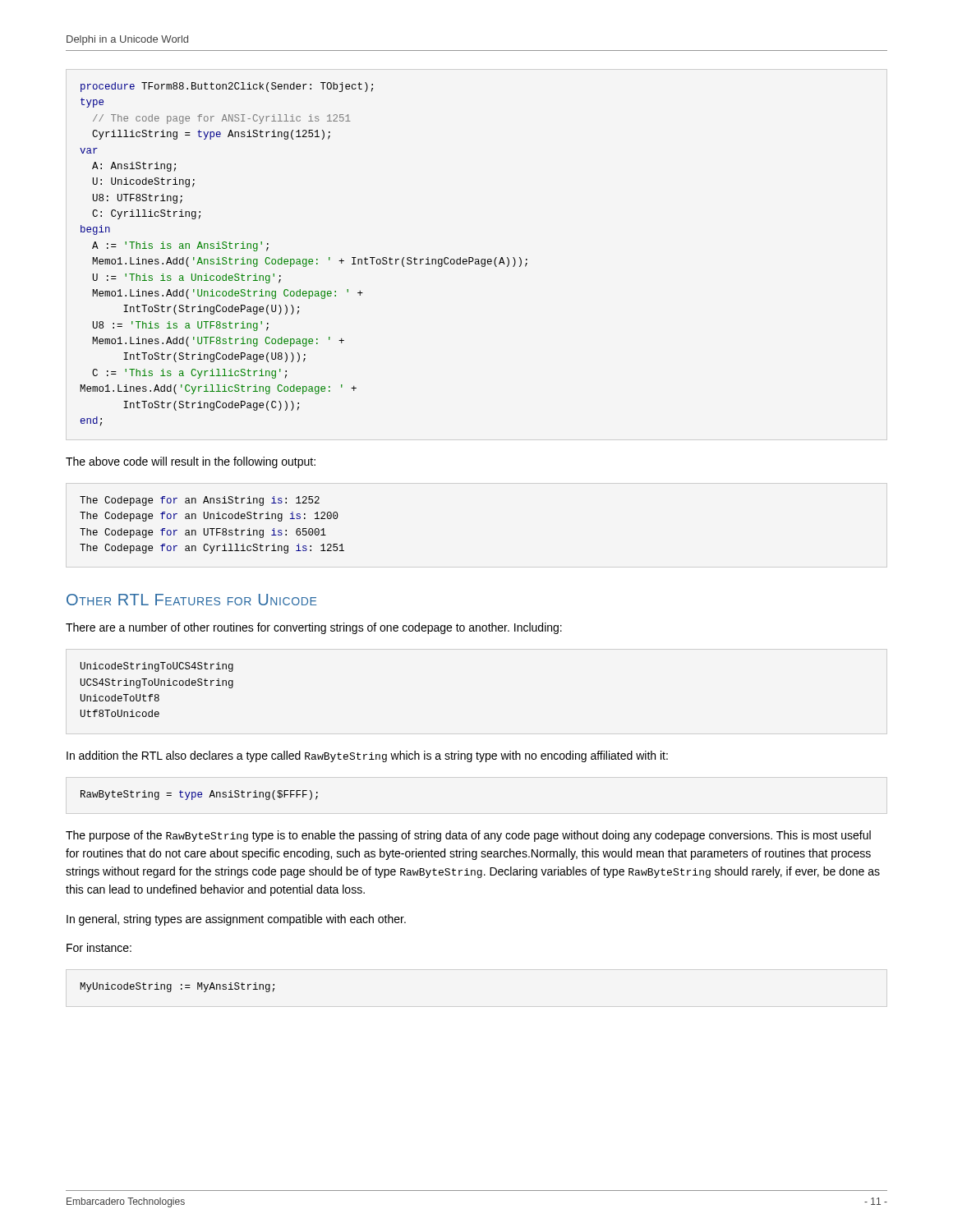Where is the passage that starts "The above code"?
953x1232 pixels.
click(191, 462)
